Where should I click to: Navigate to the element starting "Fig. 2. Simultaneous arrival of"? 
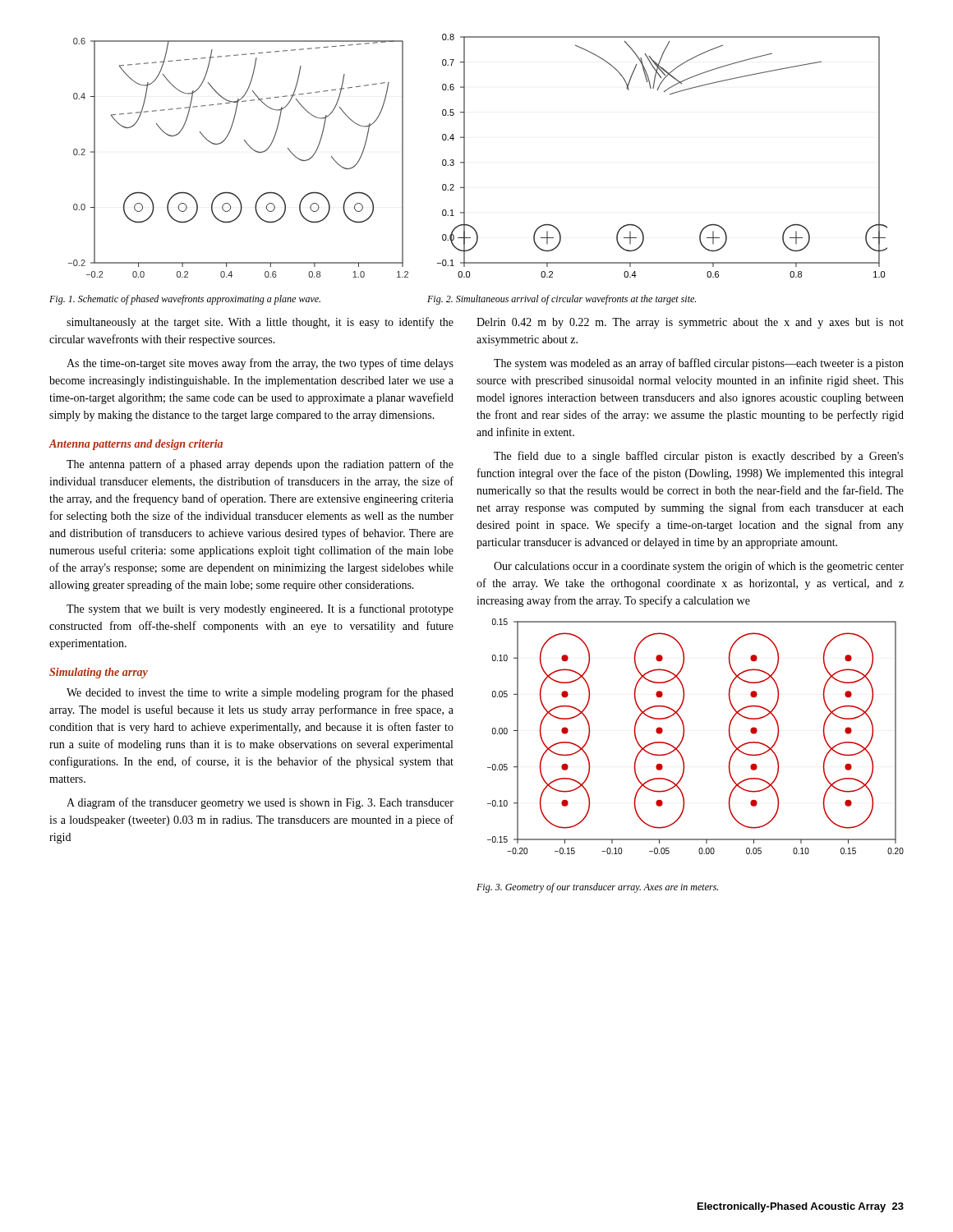(x=562, y=299)
